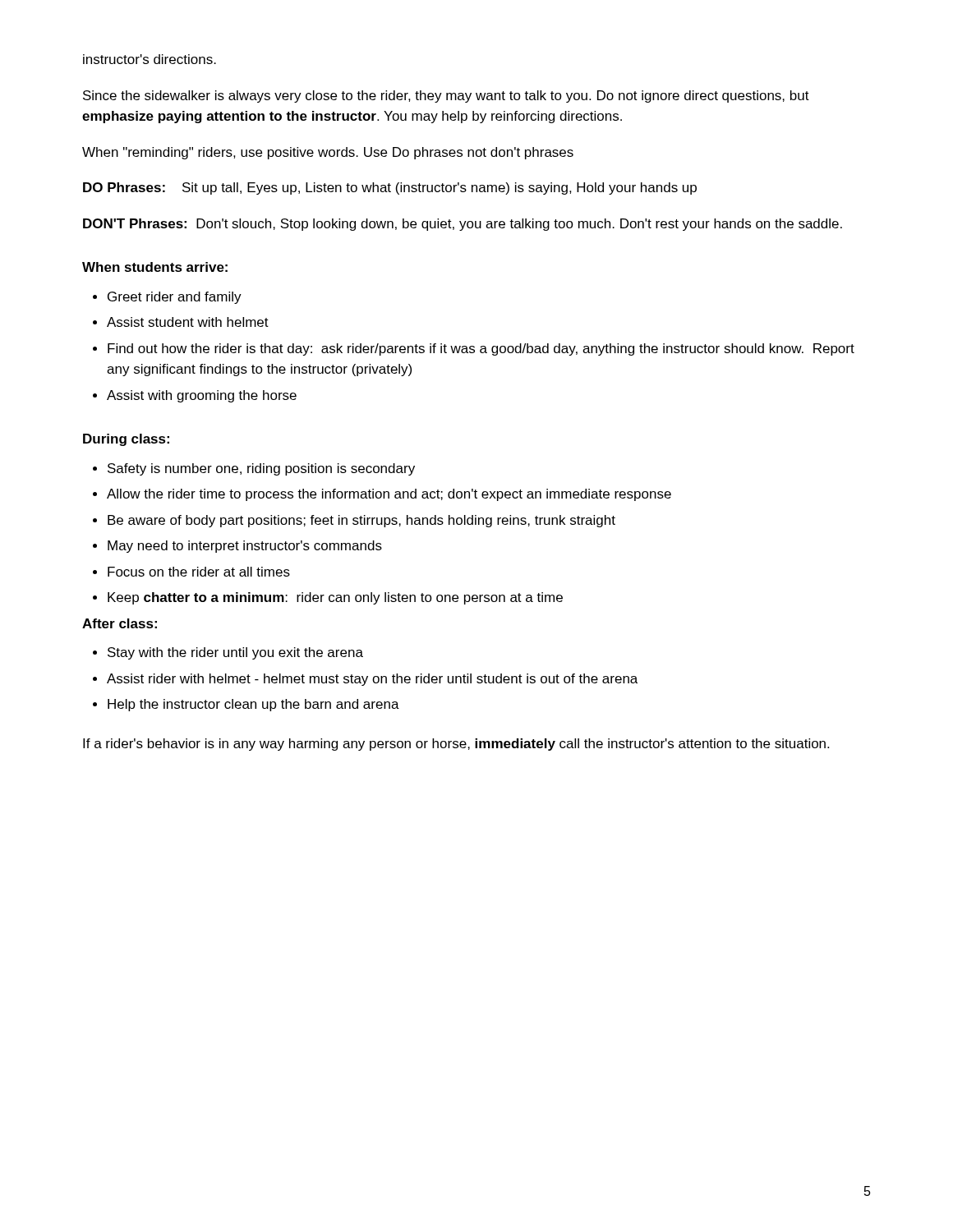This screenshot has width=953, height=1232.
Task: Locate the section header that says "When students arrive:"
Action: 155,267
